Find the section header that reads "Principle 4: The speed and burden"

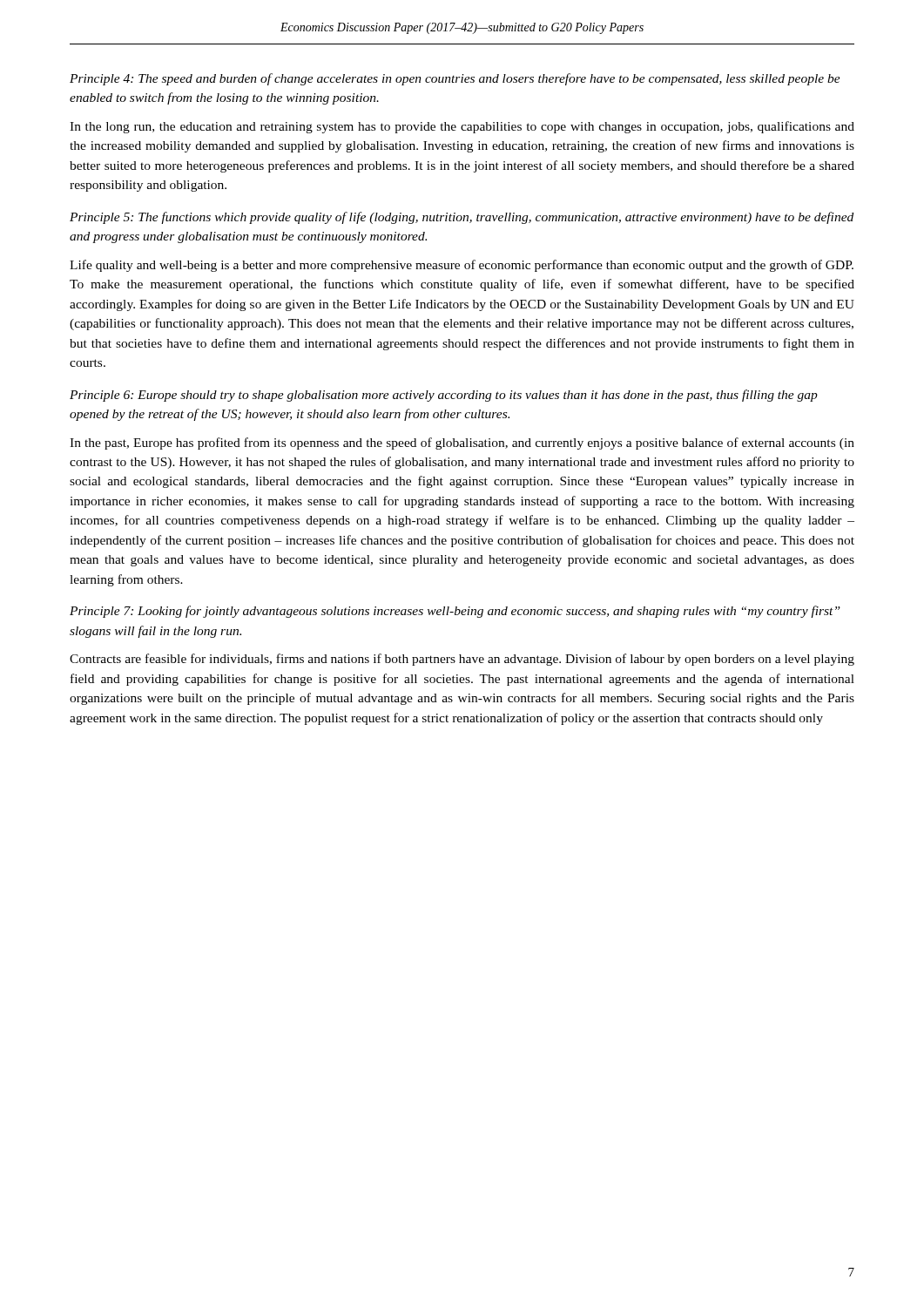click(455, 88)
